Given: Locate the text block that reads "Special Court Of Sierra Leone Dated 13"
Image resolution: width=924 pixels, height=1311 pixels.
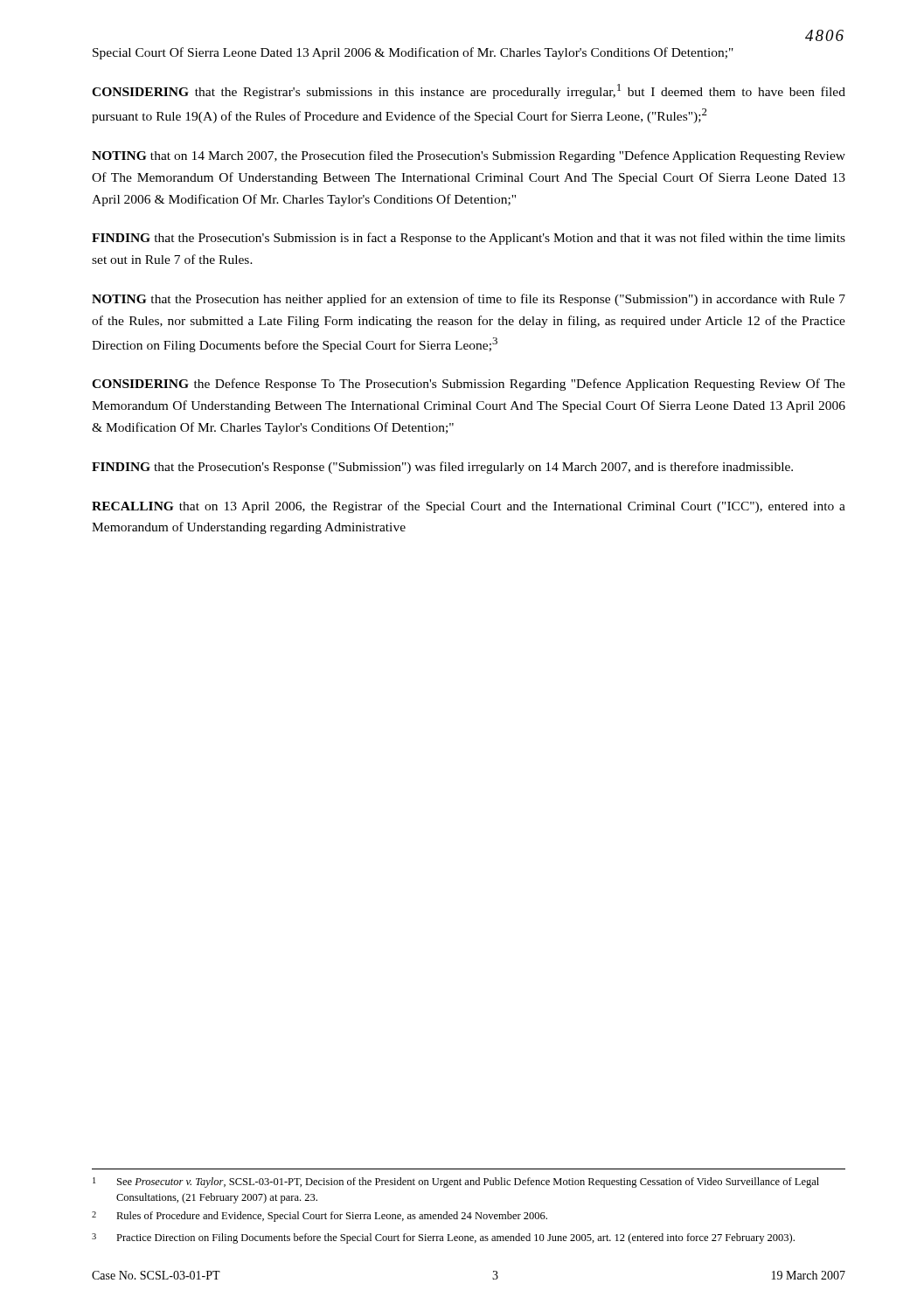Looking at the screenshot, I should click(x=413, y=52).
